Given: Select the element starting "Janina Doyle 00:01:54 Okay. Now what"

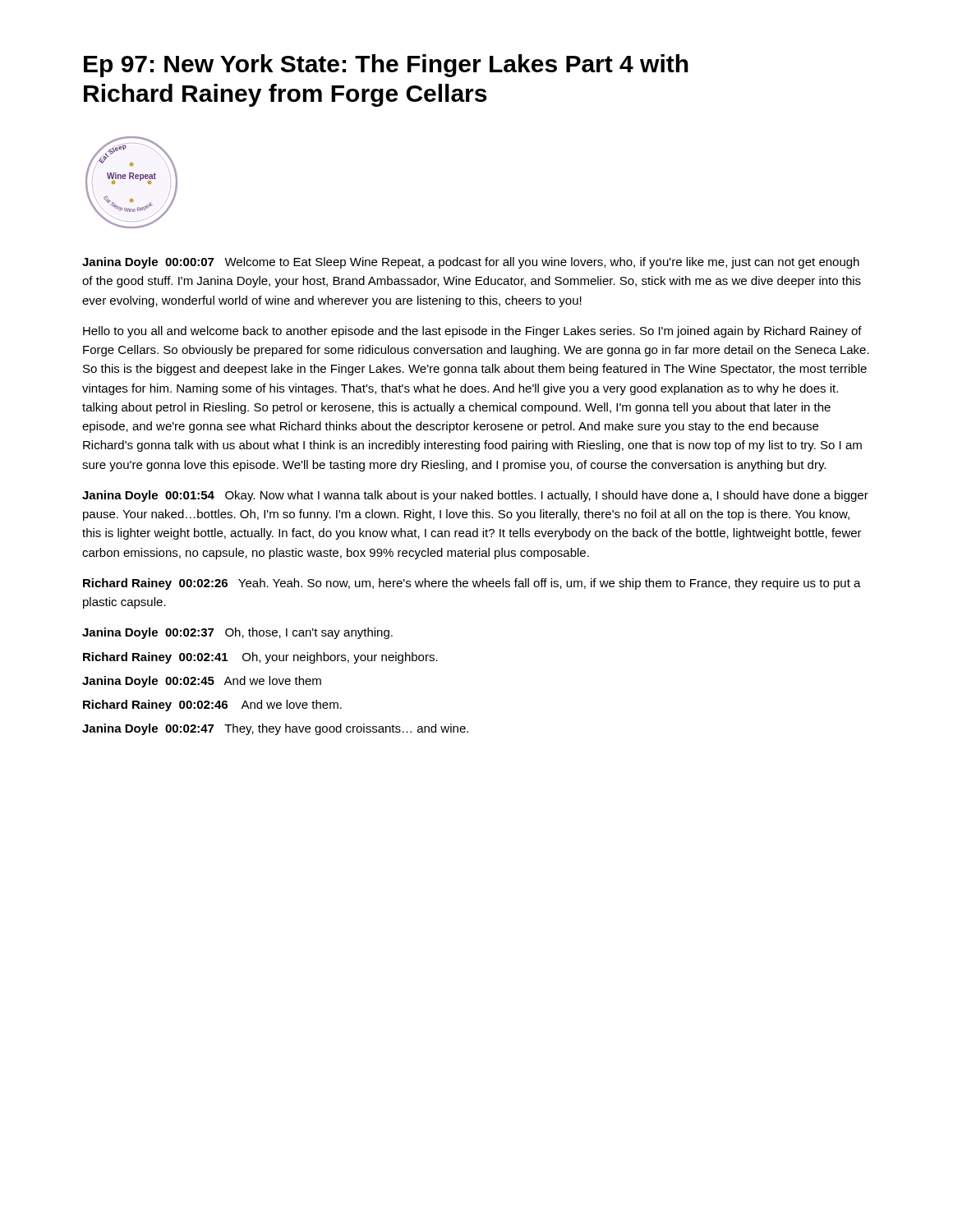Looking at the screenshot, I should [x=475, y=523].
